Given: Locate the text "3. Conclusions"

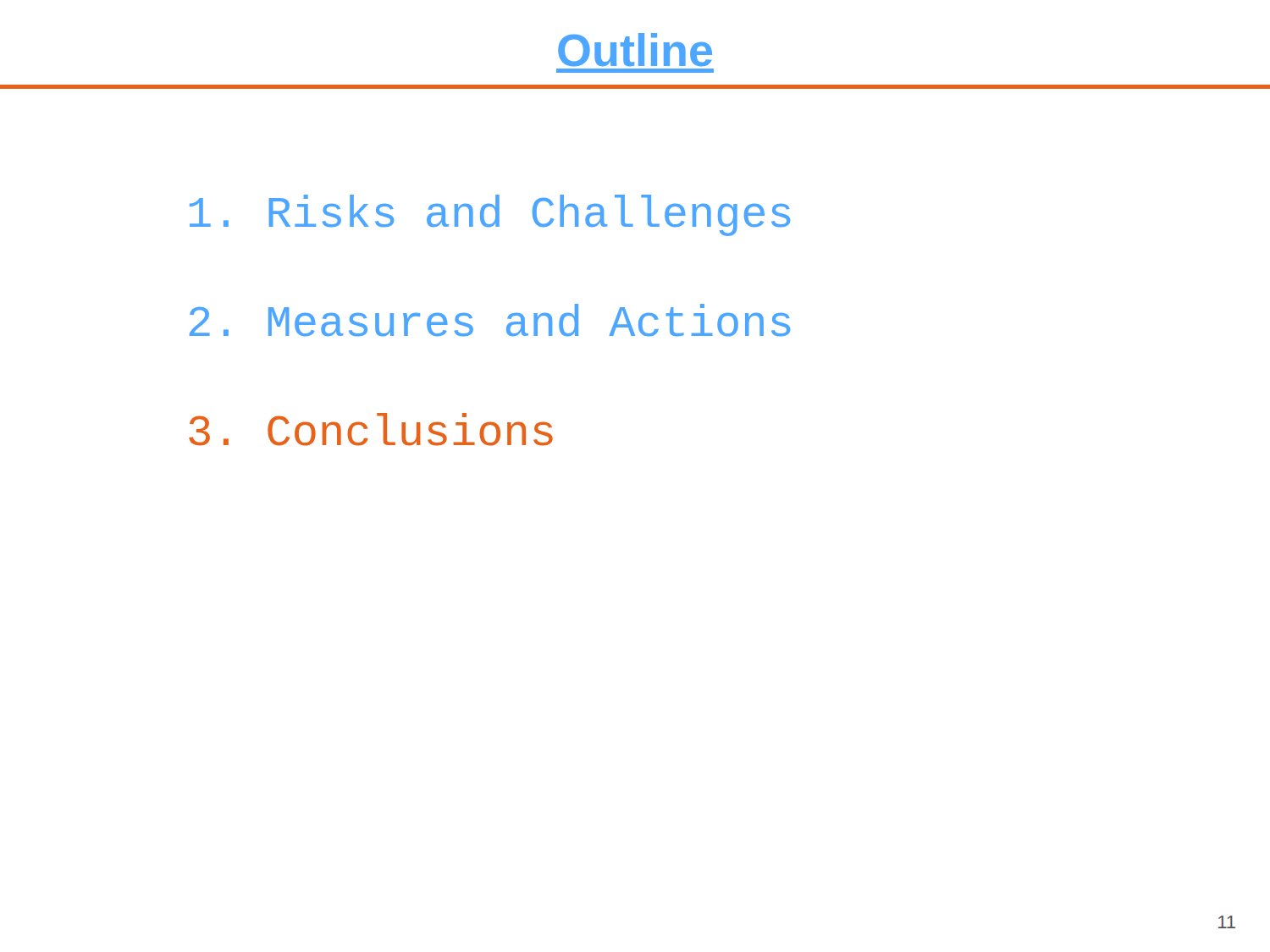Looking at the screenshot, I should click(x=371, y=434).
